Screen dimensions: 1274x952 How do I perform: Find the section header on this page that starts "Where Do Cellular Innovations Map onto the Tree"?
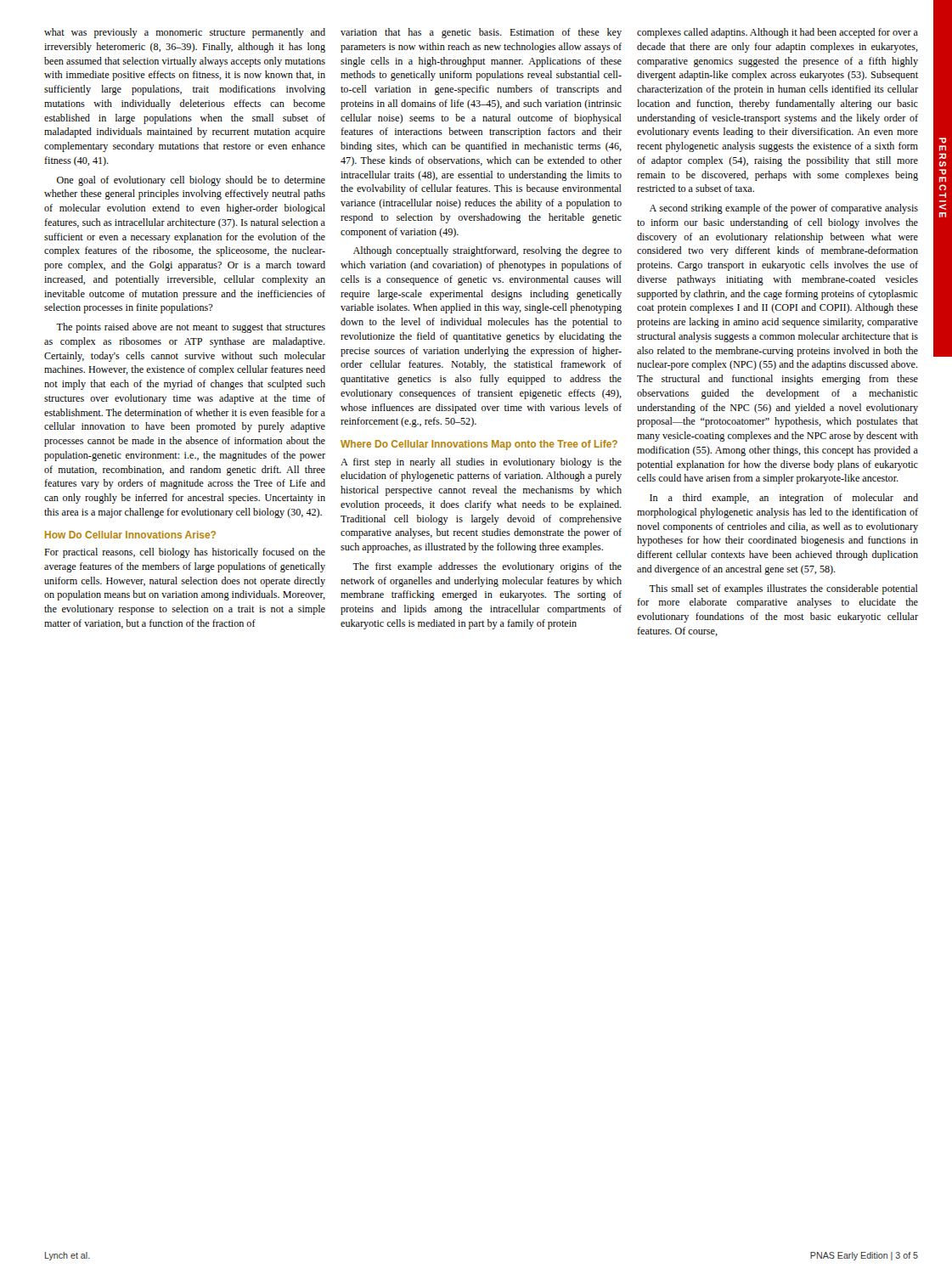coord(481,444)
